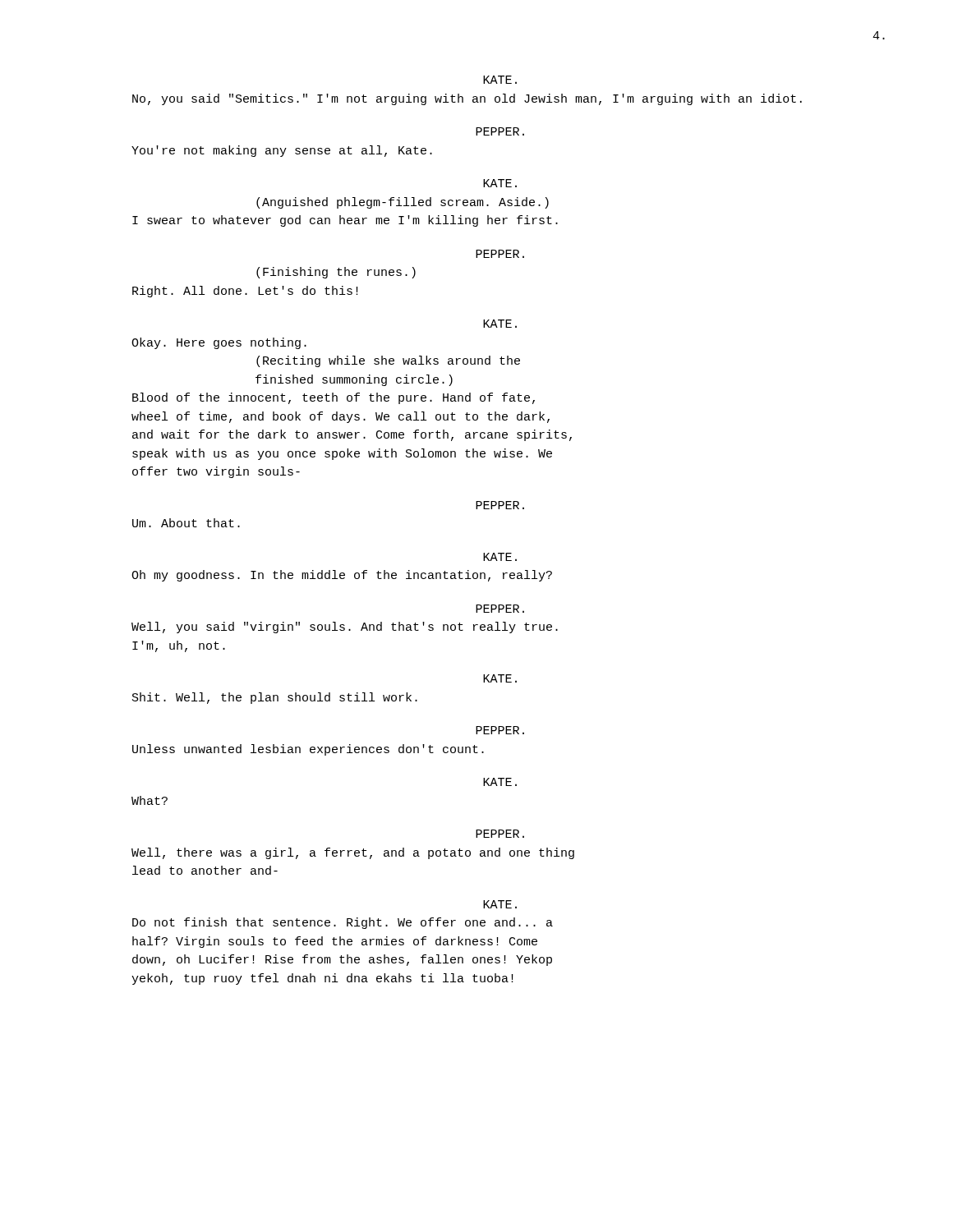
Task: Locate the block of text that opens with "KATE. Oh my goodness. In the"
Action: 501,568
